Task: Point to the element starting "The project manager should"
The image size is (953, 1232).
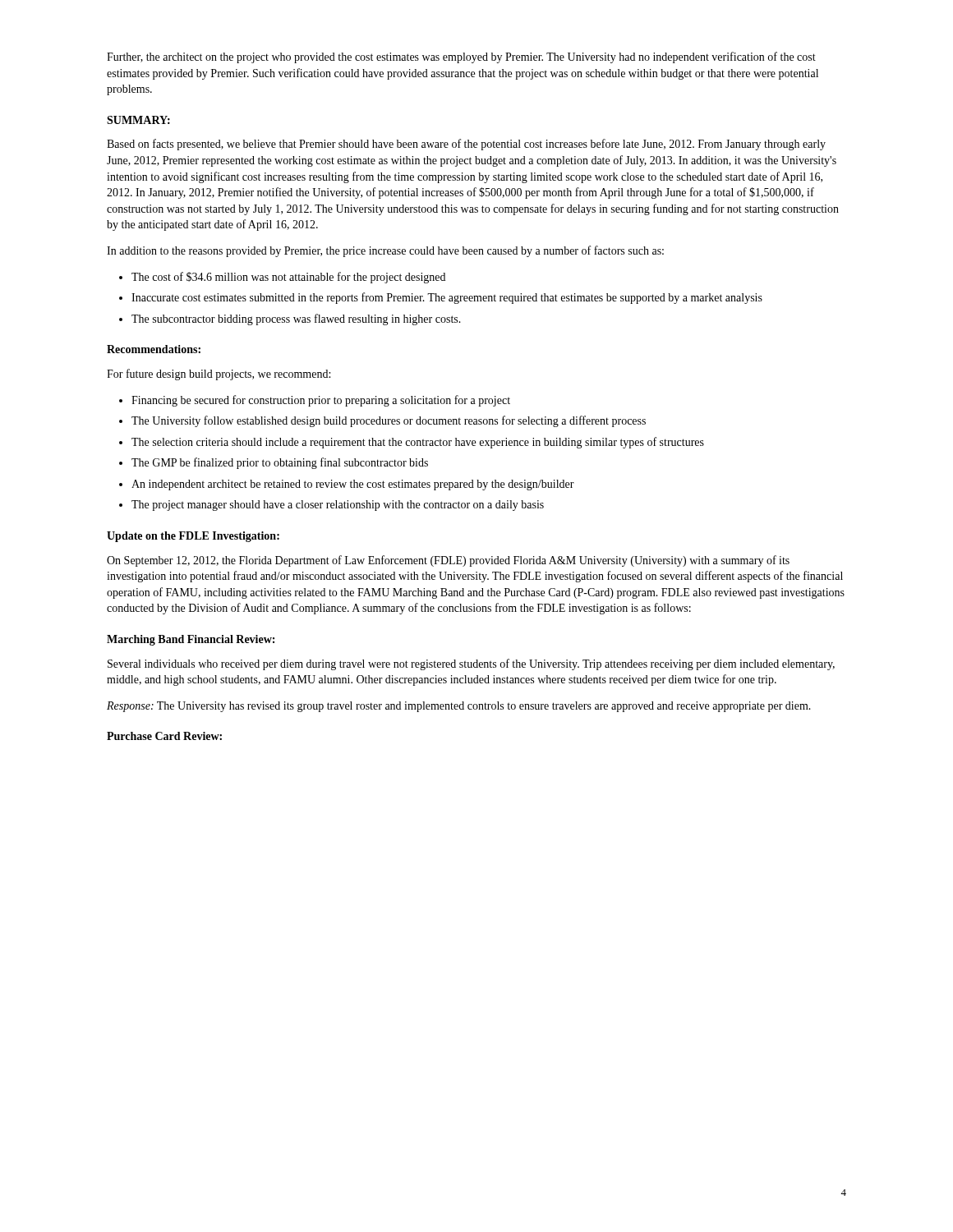Action: [489, 505]
